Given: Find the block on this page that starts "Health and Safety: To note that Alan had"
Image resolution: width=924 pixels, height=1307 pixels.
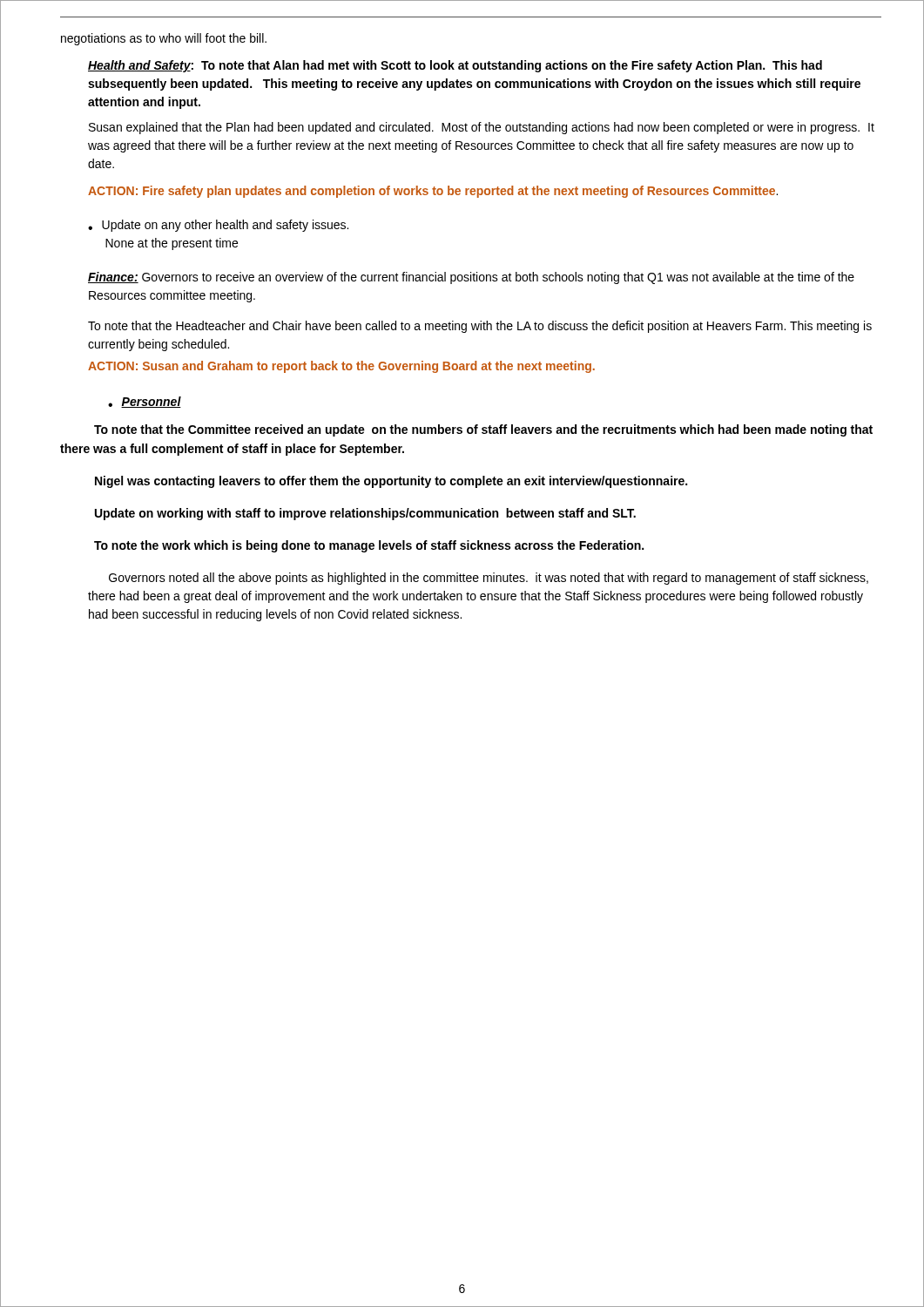Looking at the screenshot, I should pos(474,84).
